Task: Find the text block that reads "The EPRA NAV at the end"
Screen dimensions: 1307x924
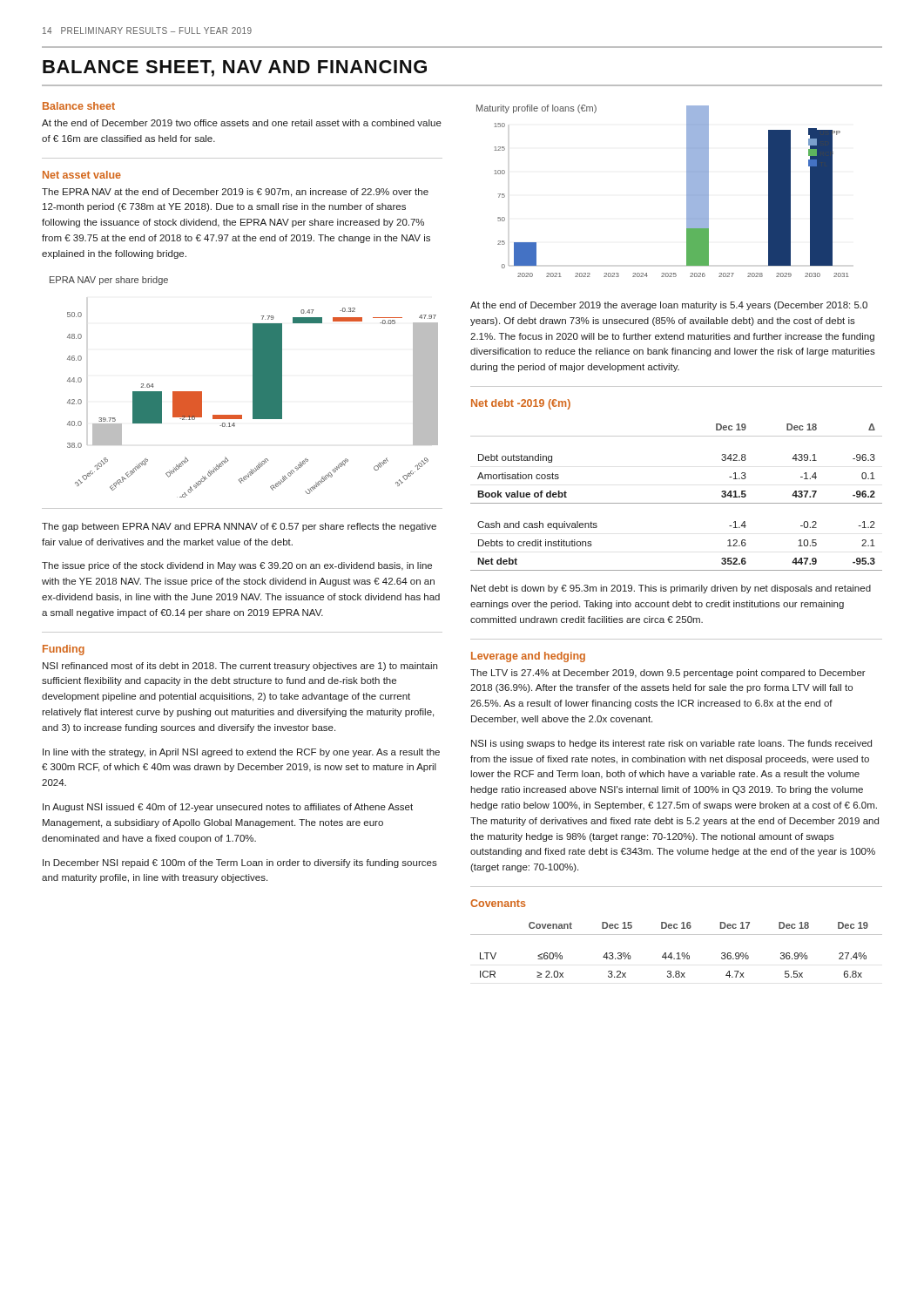Action: point(236,222)
